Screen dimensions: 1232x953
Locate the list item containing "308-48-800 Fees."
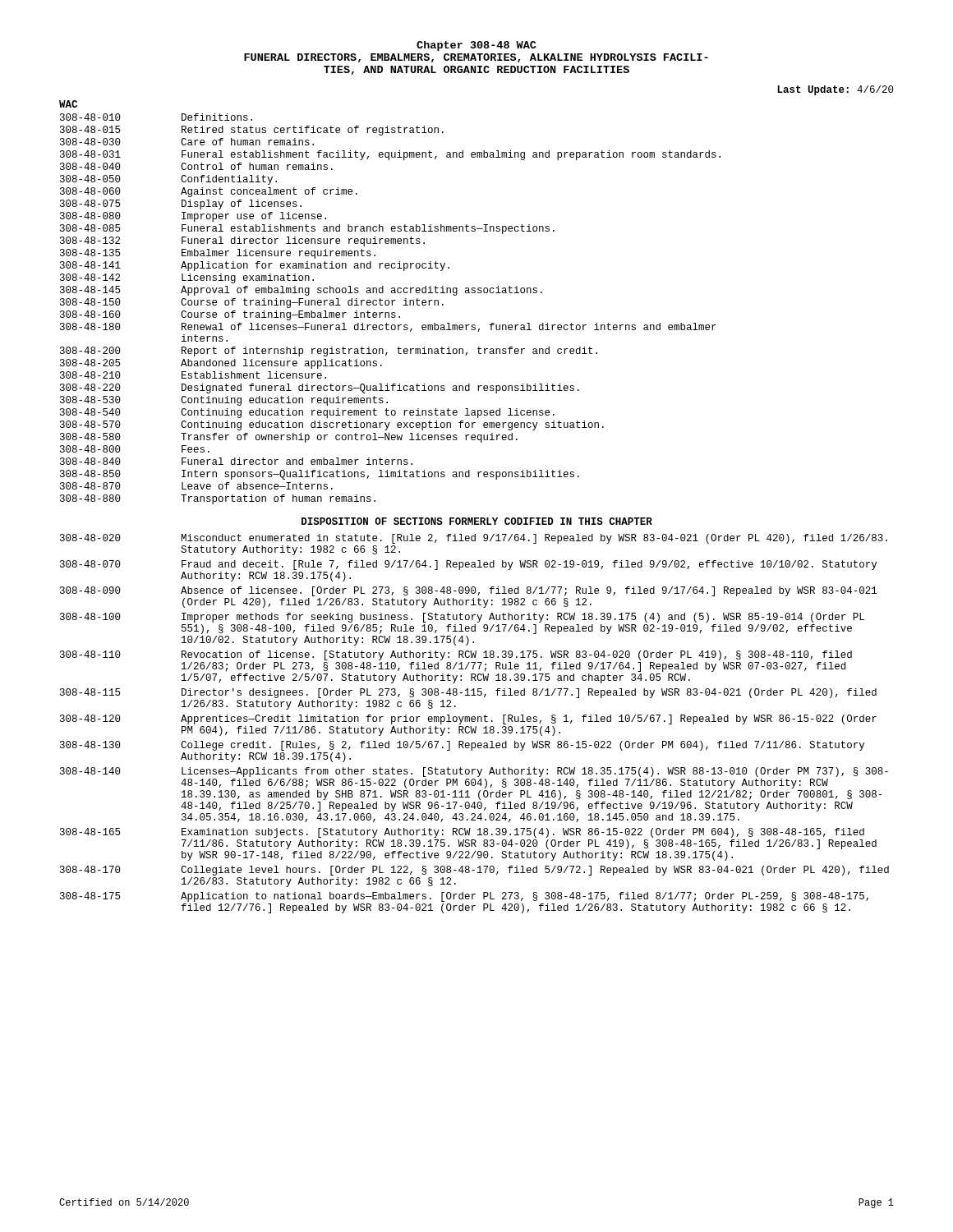click(476, 450)
